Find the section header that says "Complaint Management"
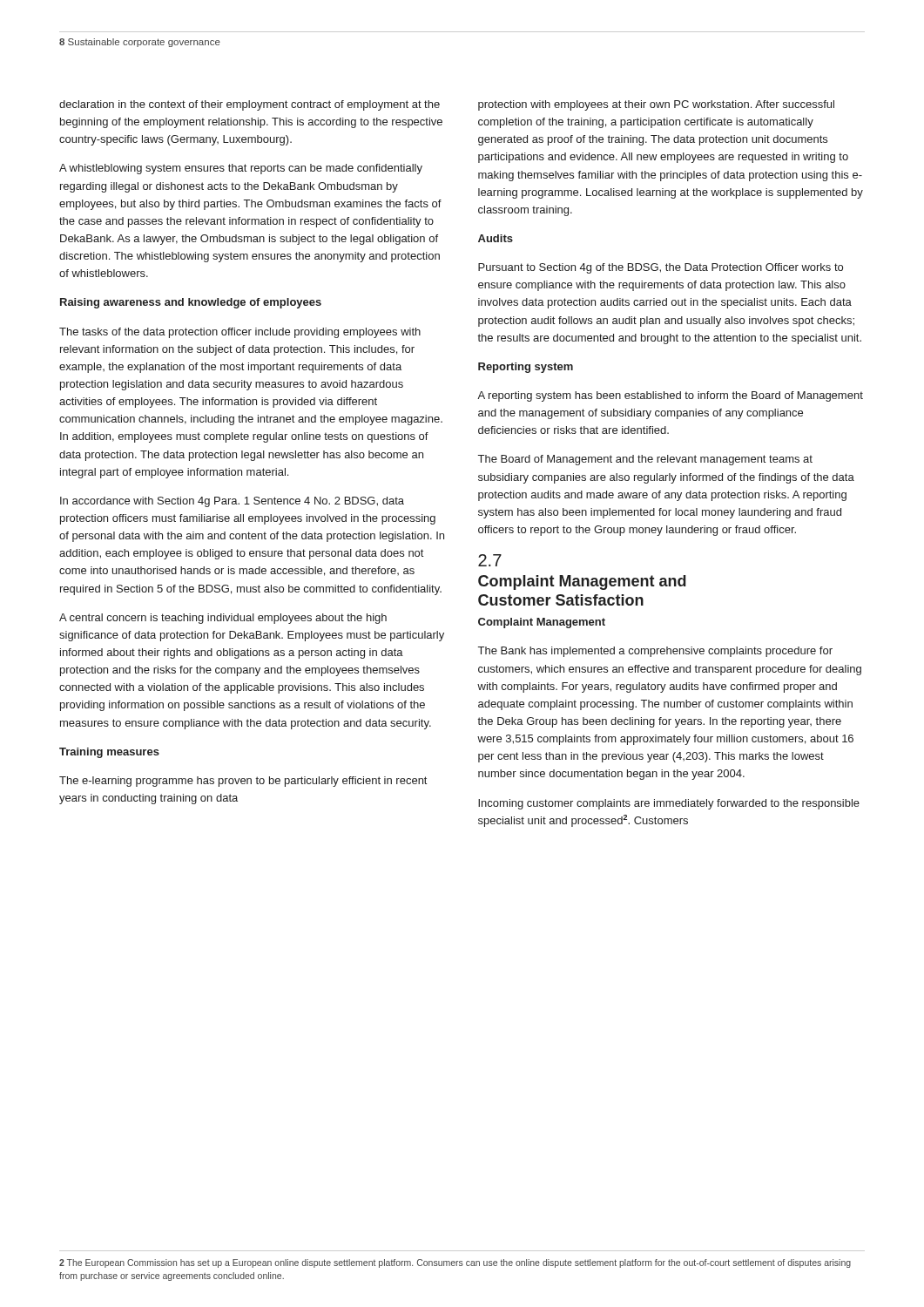The image size is (924, 1307). coord(542,623)
